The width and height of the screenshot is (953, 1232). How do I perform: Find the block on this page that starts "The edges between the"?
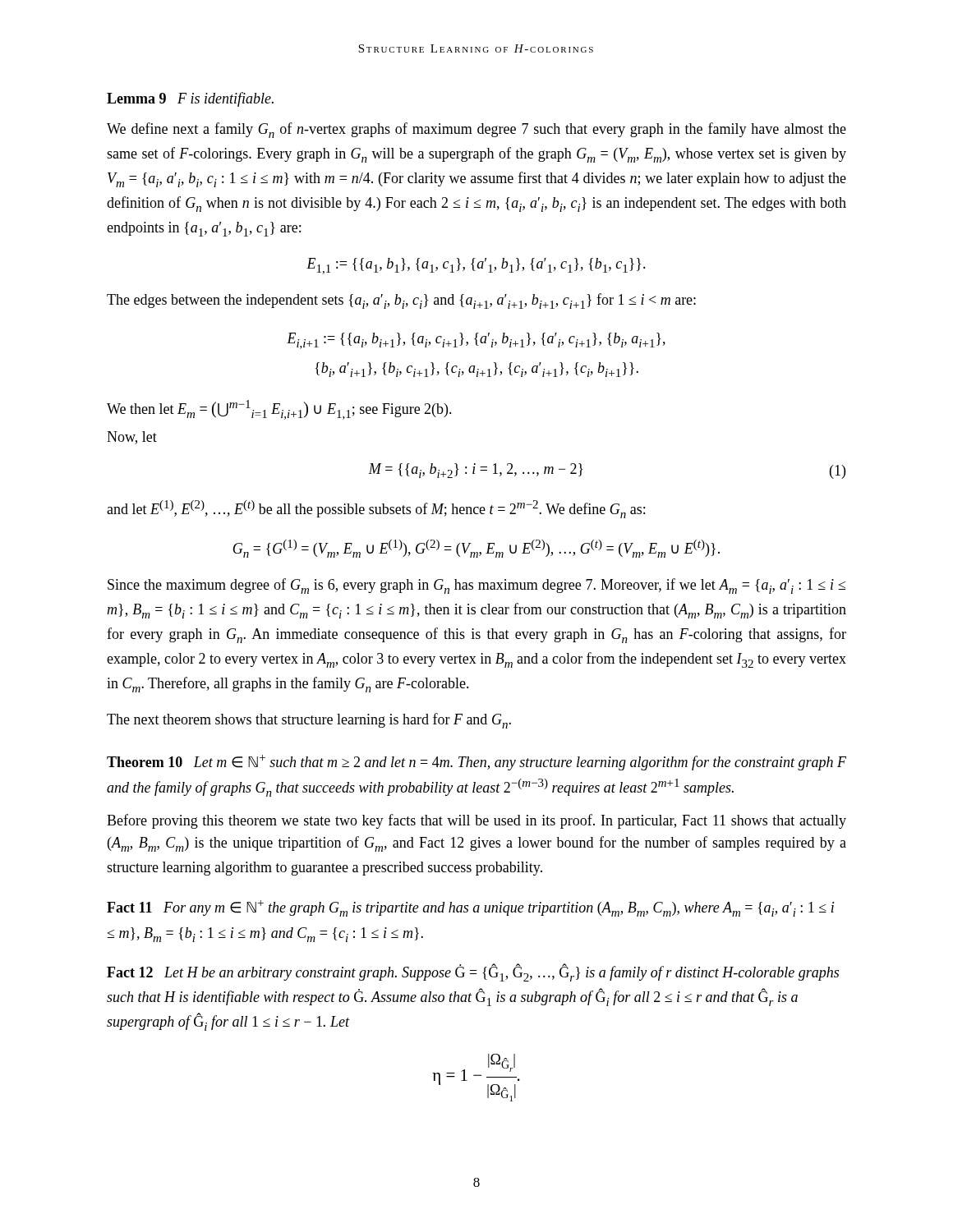click(x=402, y=301)
